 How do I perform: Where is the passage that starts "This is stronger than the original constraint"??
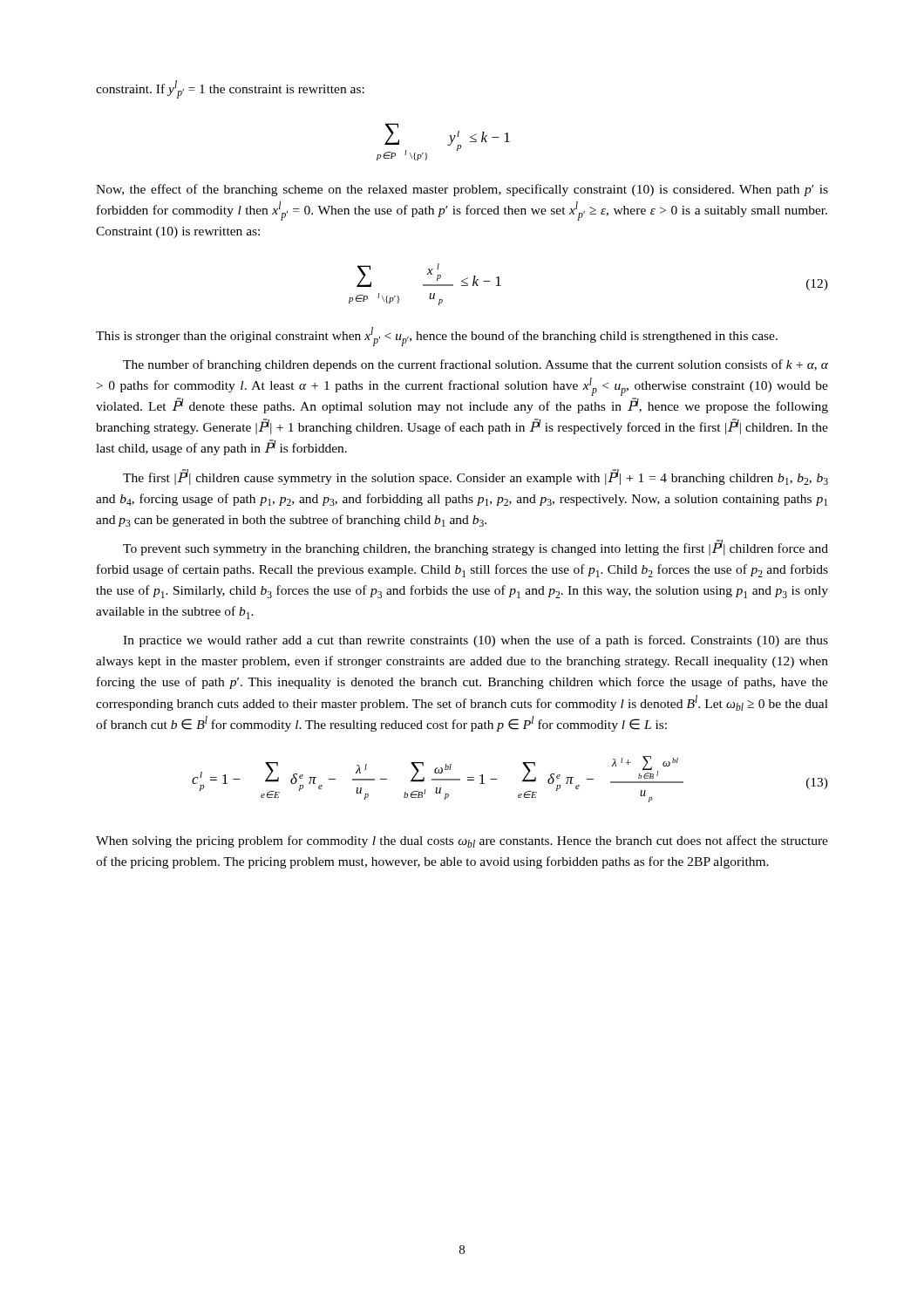pos(437,336)
